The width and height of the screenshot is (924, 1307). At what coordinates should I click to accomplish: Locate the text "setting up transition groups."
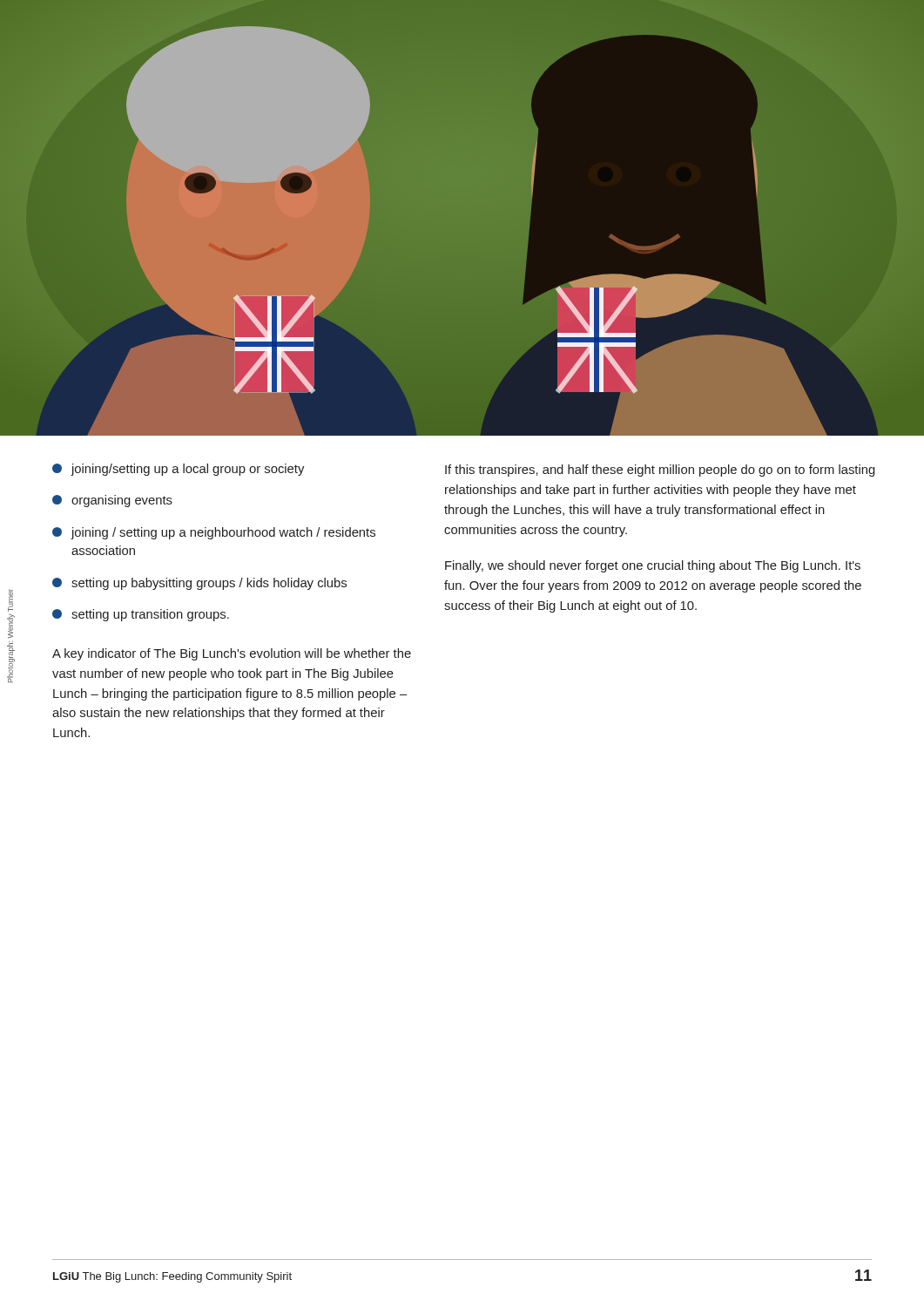141,615
